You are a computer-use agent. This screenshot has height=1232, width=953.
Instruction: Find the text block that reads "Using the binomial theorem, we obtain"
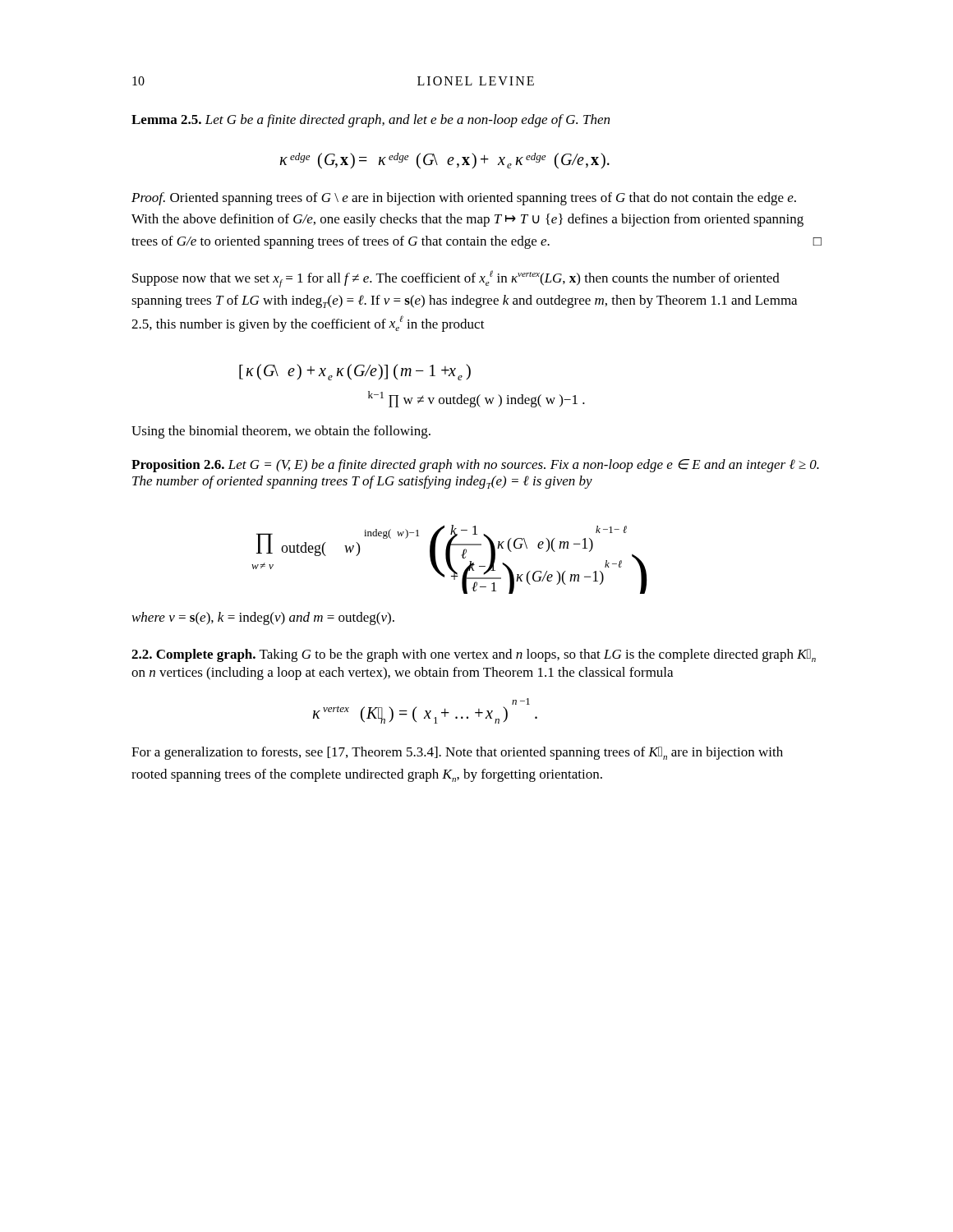pos(281,431)
